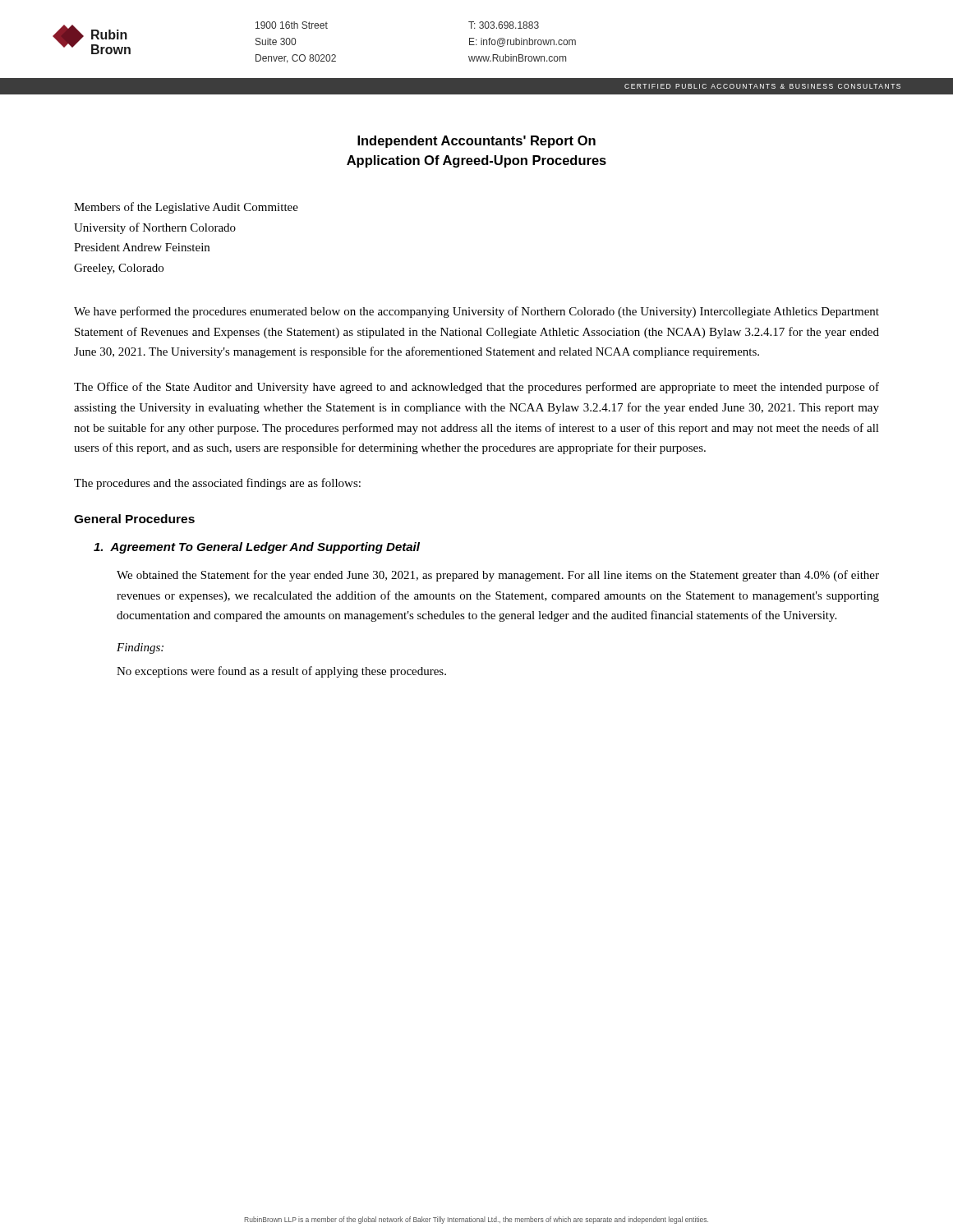Screen dimensions: 1232x953
Task: Point to the text block starting "We obtained the Statement for the"
Action: point(498,595)
